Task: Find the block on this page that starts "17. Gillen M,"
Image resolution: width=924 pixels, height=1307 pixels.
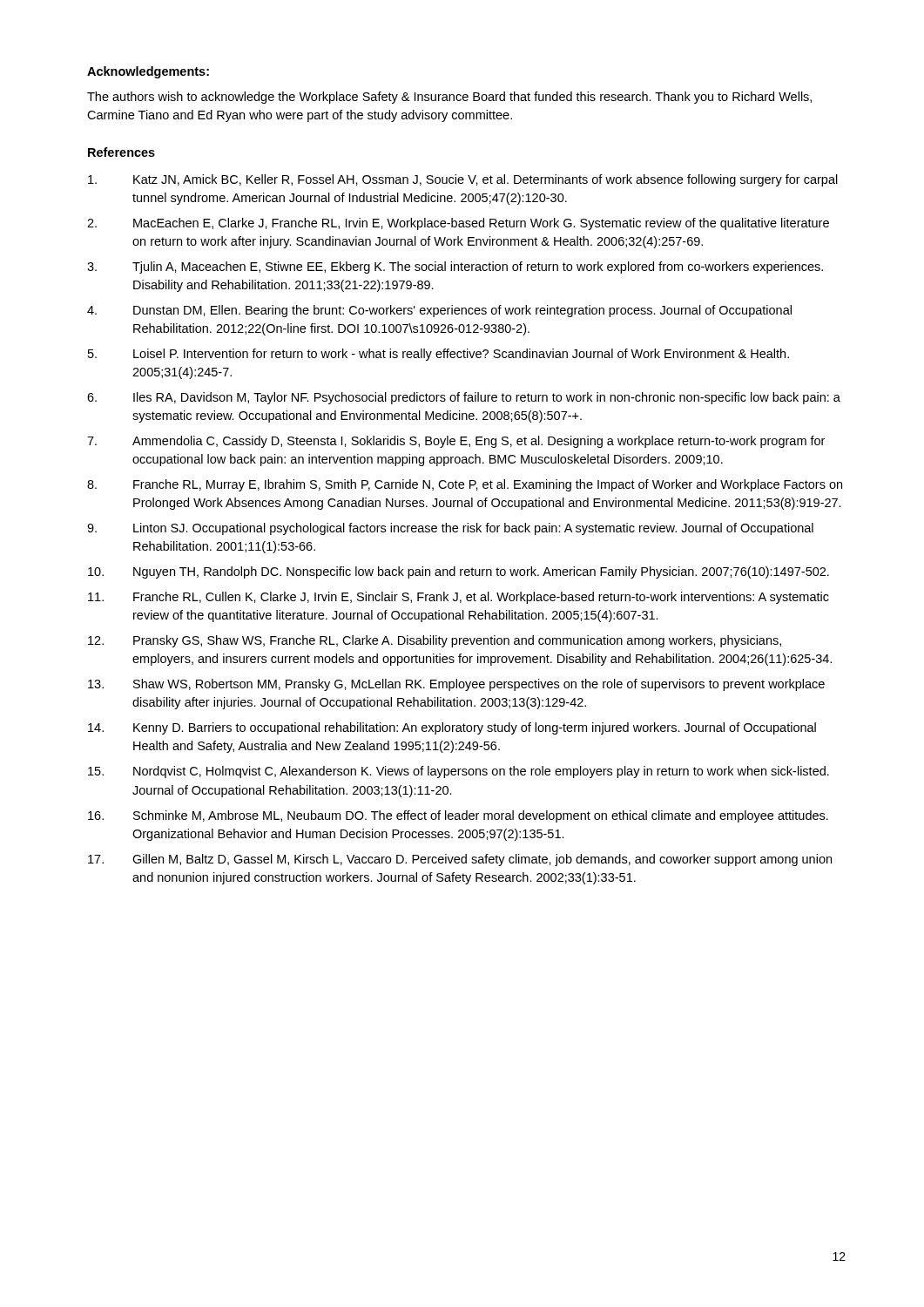Action: 466,868
